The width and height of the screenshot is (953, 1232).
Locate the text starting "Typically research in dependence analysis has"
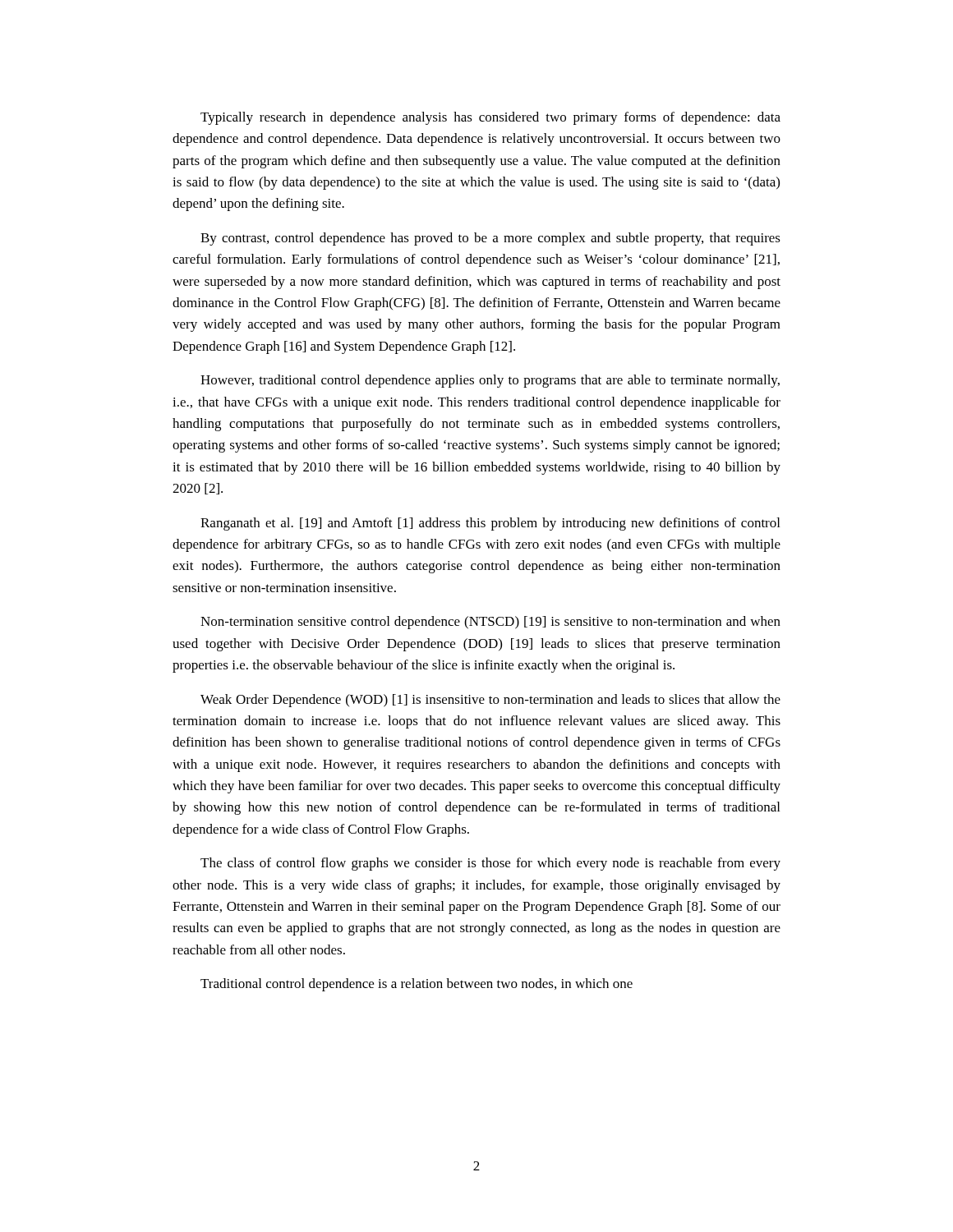click(x=476, y=551)
